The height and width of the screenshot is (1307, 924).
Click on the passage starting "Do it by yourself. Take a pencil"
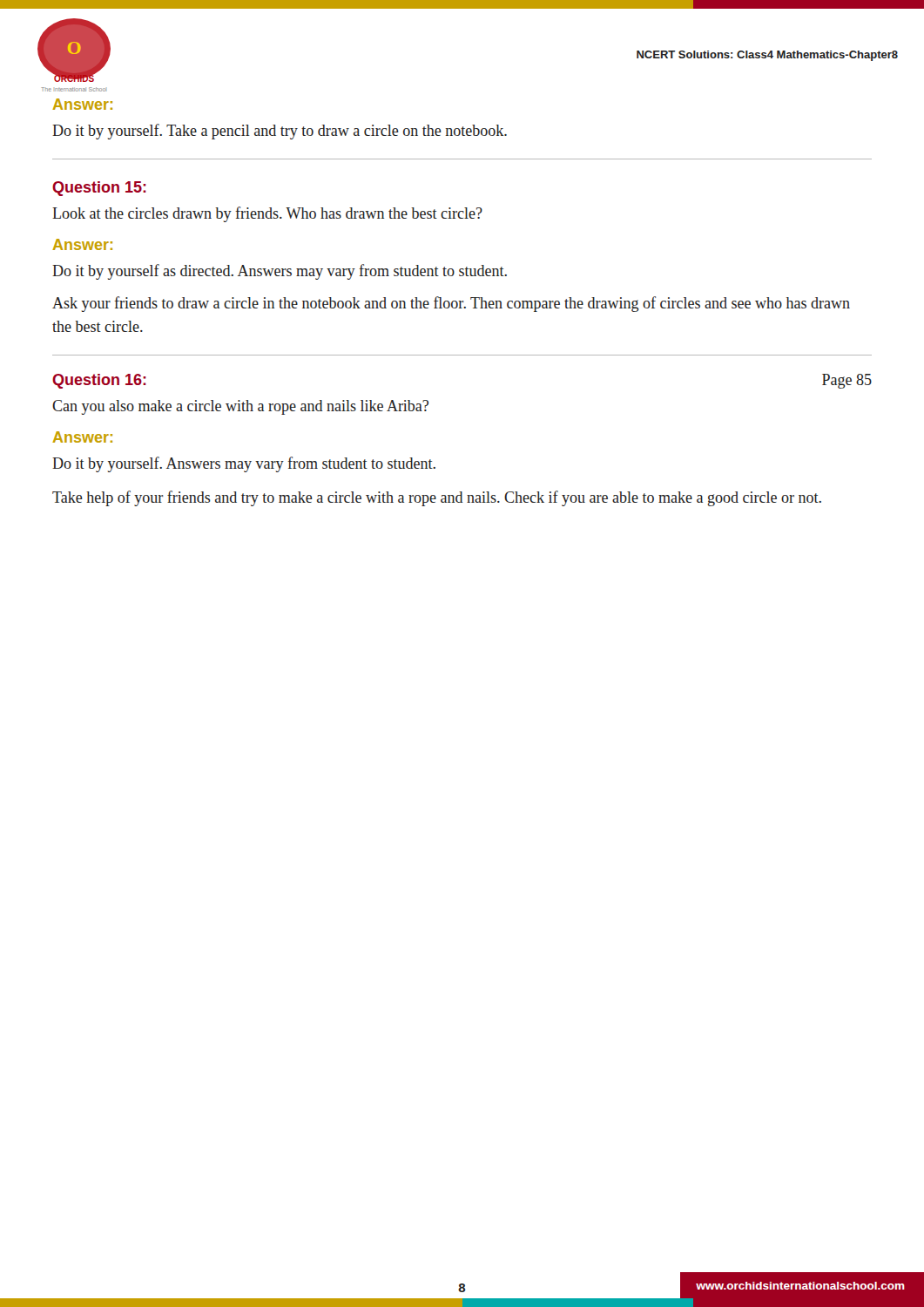pyautogui.click(x=280, y=131)
